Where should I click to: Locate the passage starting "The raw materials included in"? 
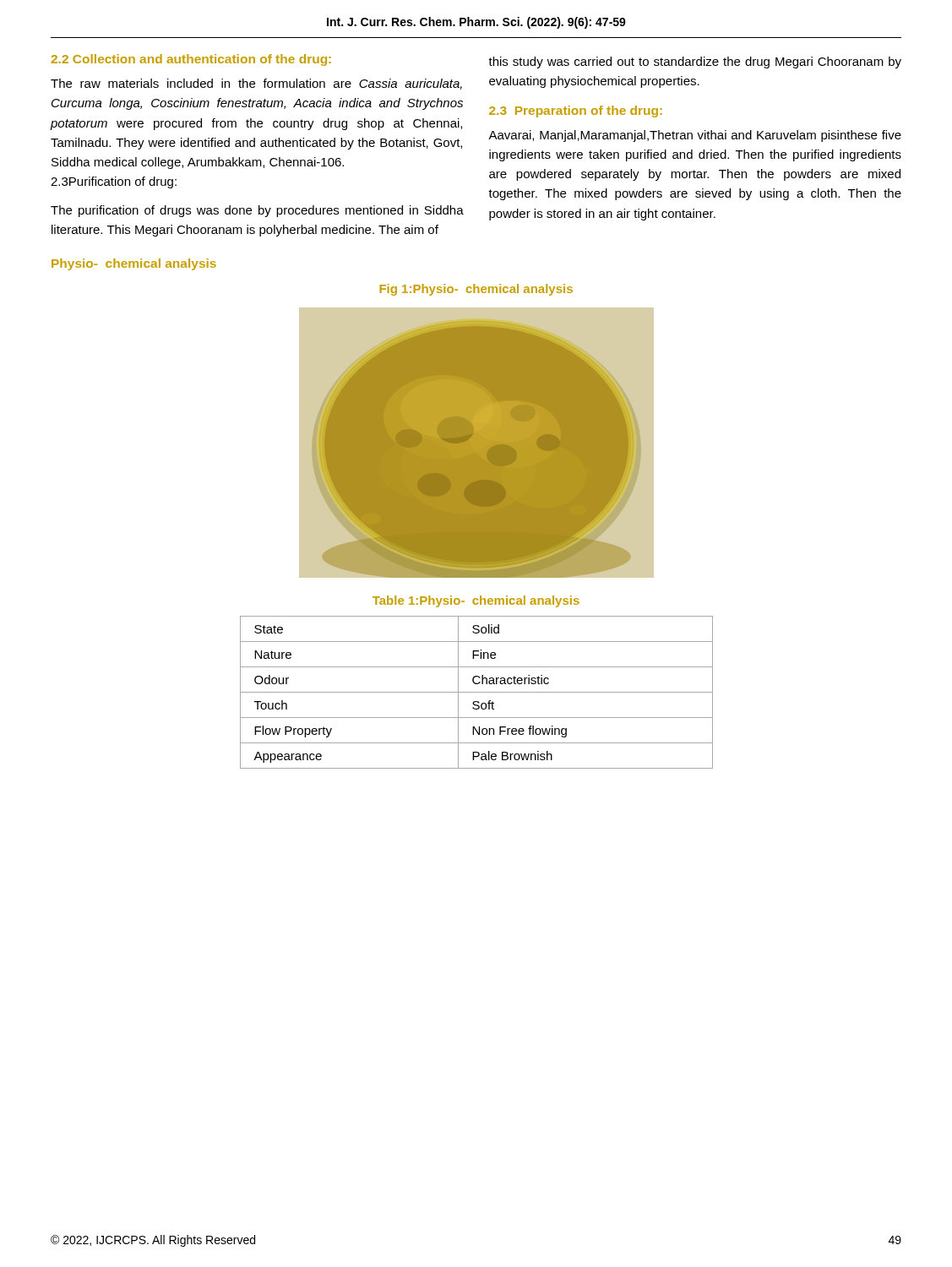coord(257,132)
